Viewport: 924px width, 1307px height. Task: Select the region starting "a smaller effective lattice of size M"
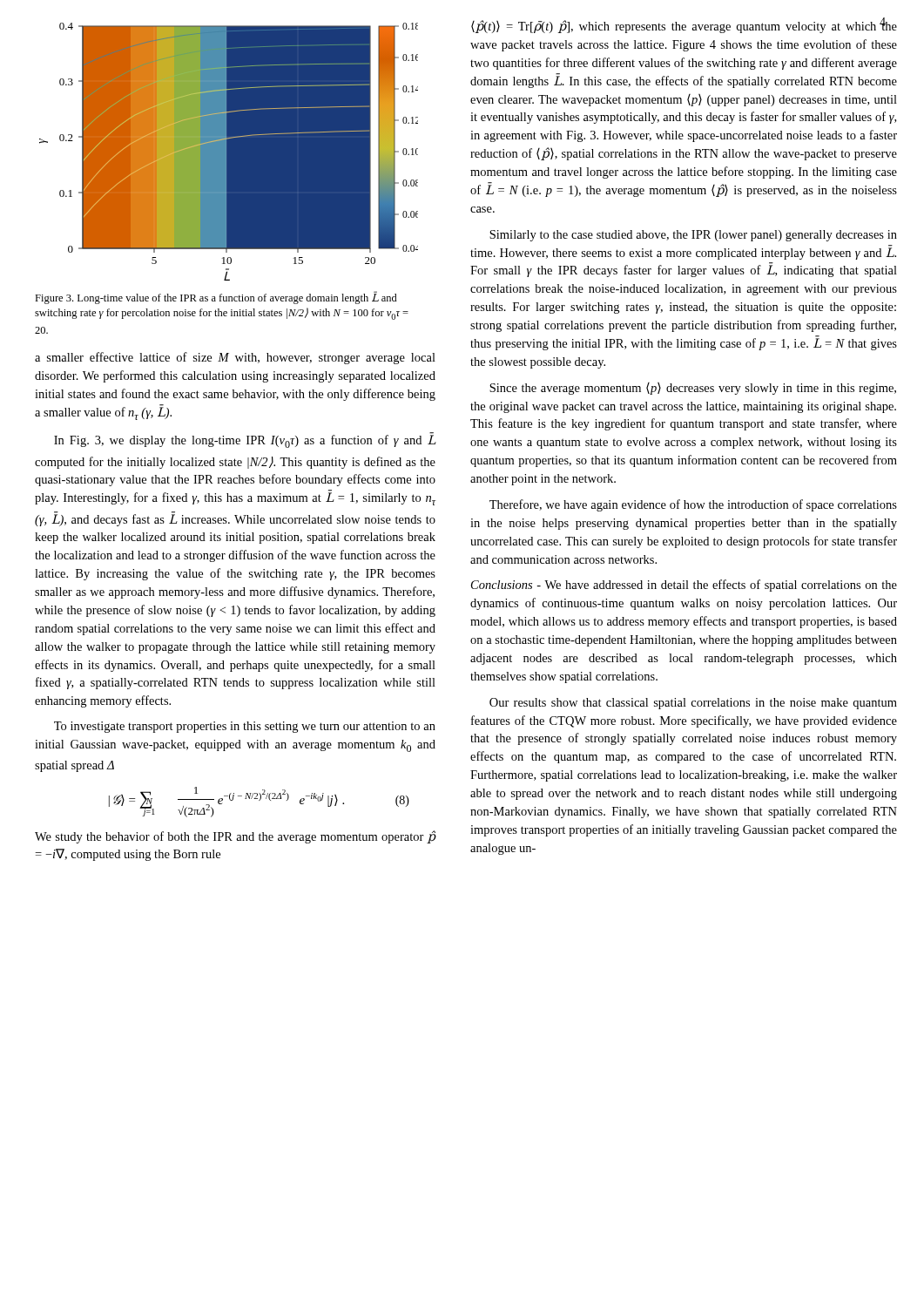(x=235, y=387)
